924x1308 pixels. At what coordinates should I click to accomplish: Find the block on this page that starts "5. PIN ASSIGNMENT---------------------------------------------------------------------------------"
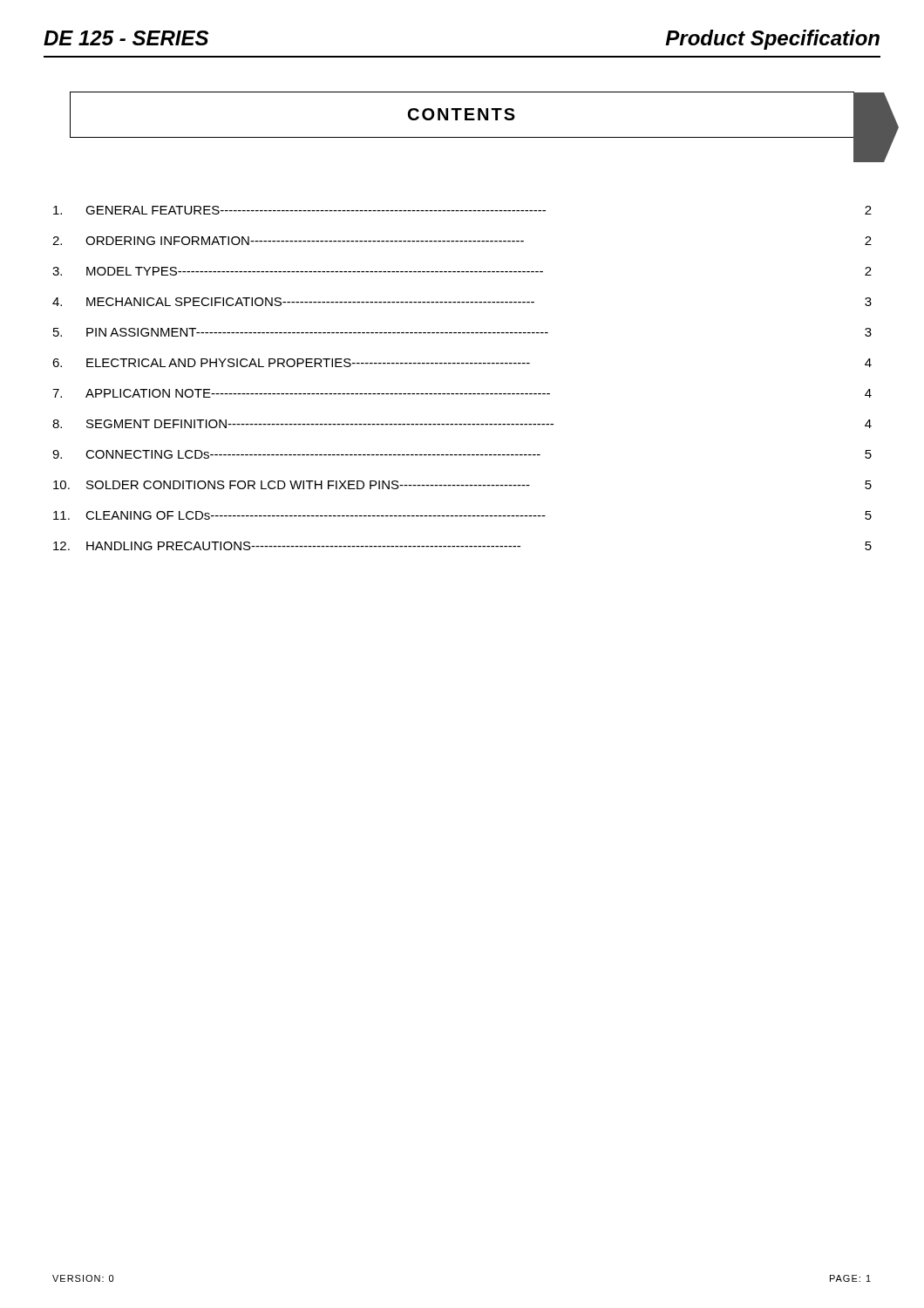click(x=462, y=332)
